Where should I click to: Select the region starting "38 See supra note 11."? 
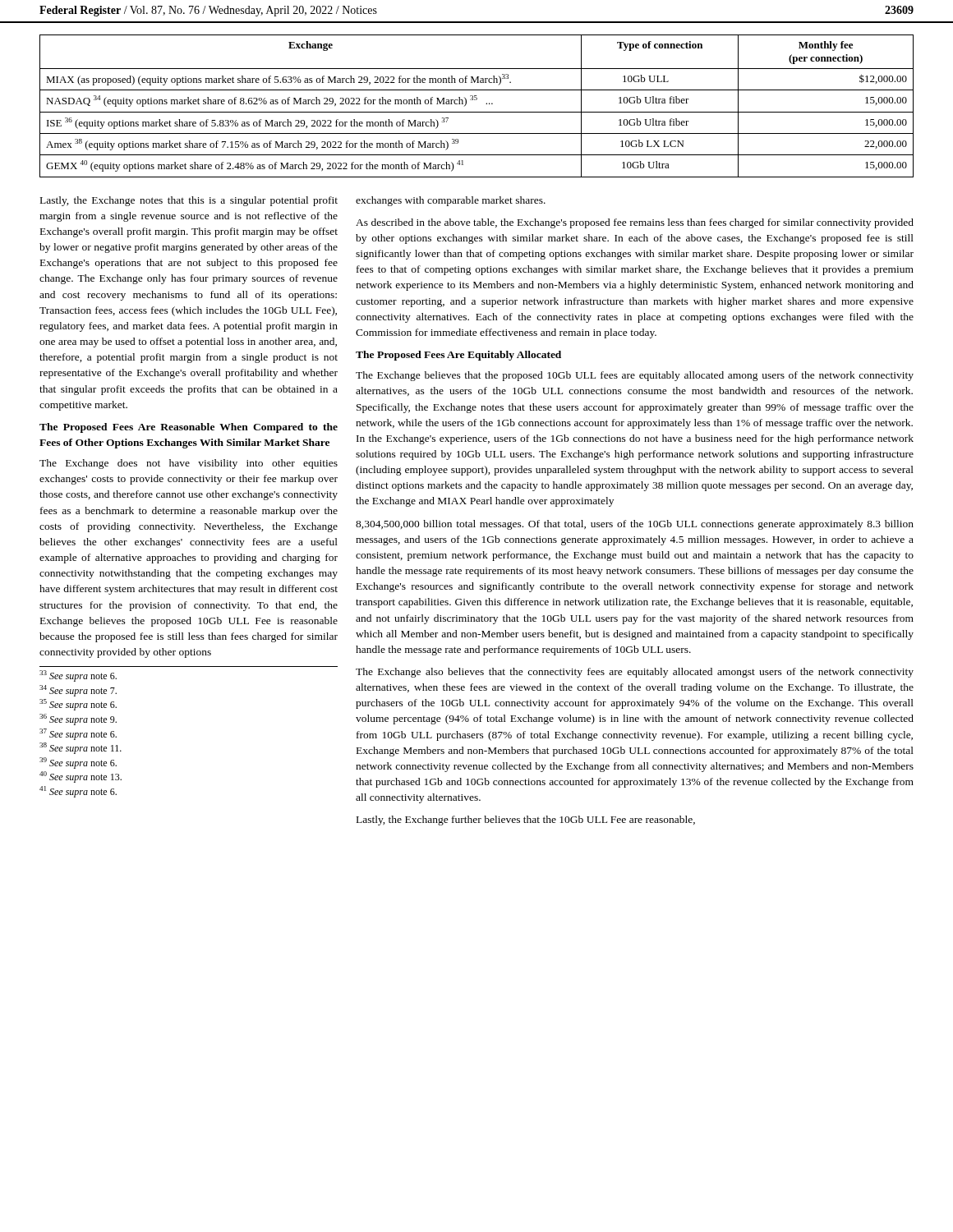(x=81, y=748)
